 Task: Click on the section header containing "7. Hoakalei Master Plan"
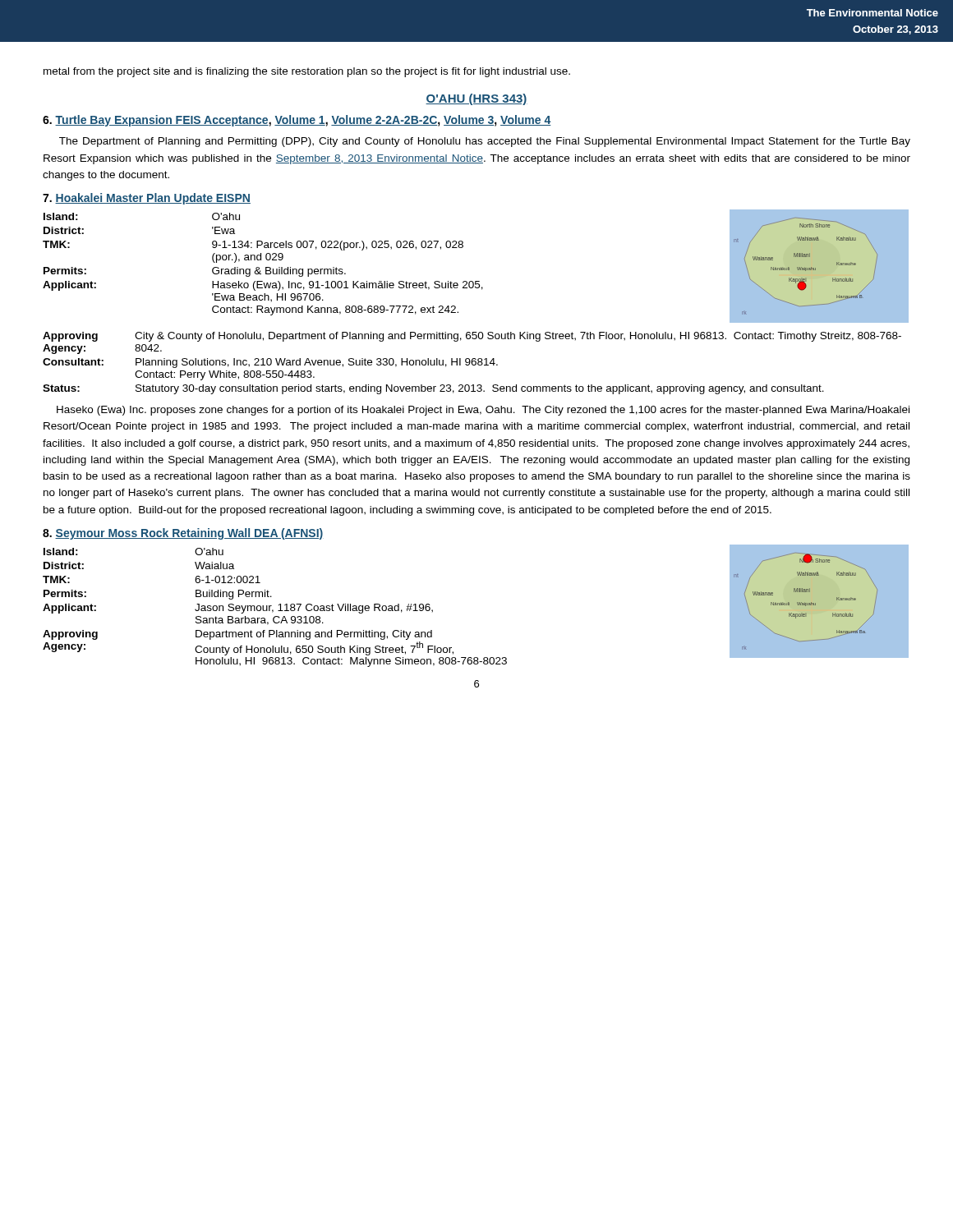point(147,198)
